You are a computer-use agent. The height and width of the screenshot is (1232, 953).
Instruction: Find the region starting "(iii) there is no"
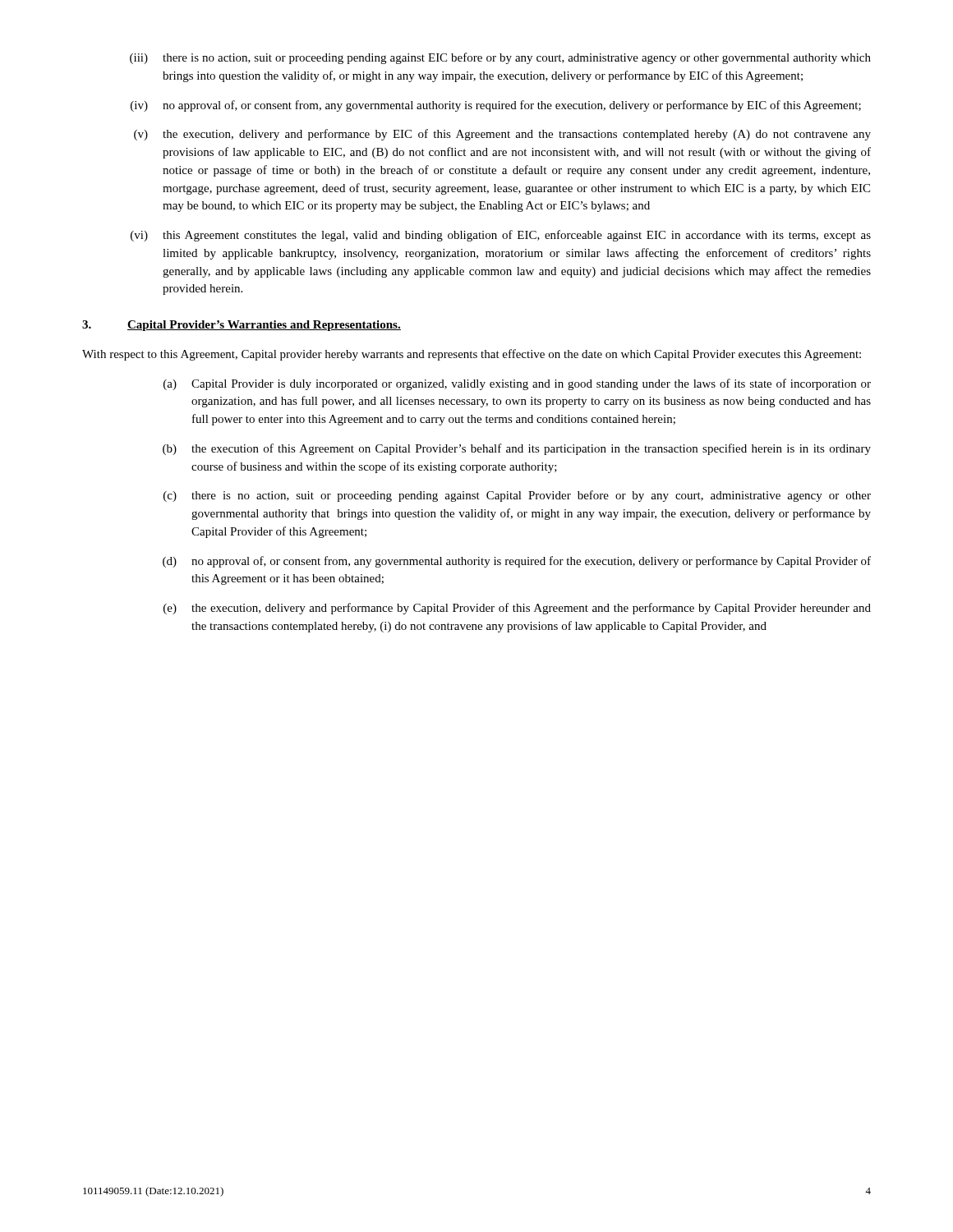click(x=476, y=67)
